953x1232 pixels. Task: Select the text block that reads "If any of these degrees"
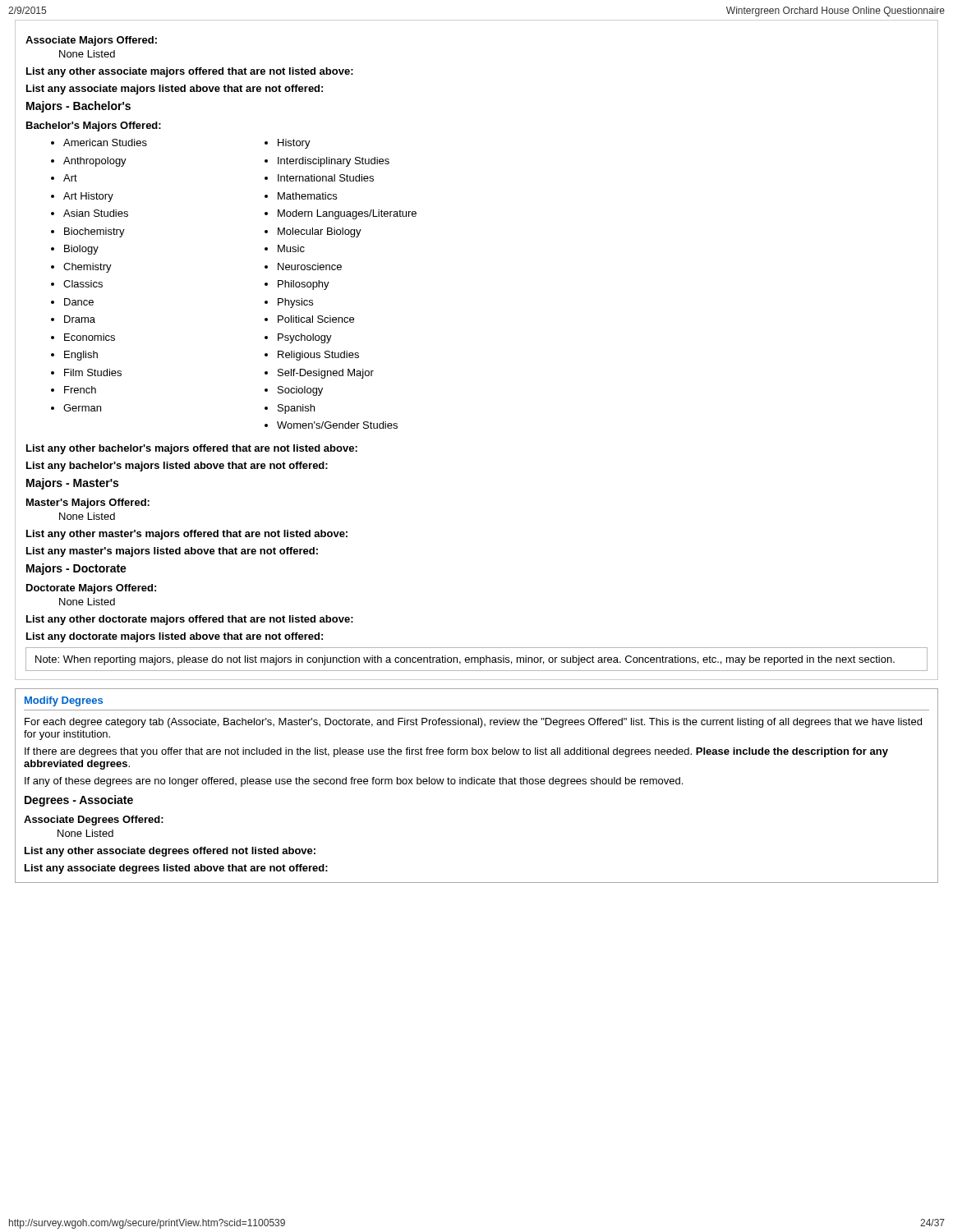click(354, 780)
